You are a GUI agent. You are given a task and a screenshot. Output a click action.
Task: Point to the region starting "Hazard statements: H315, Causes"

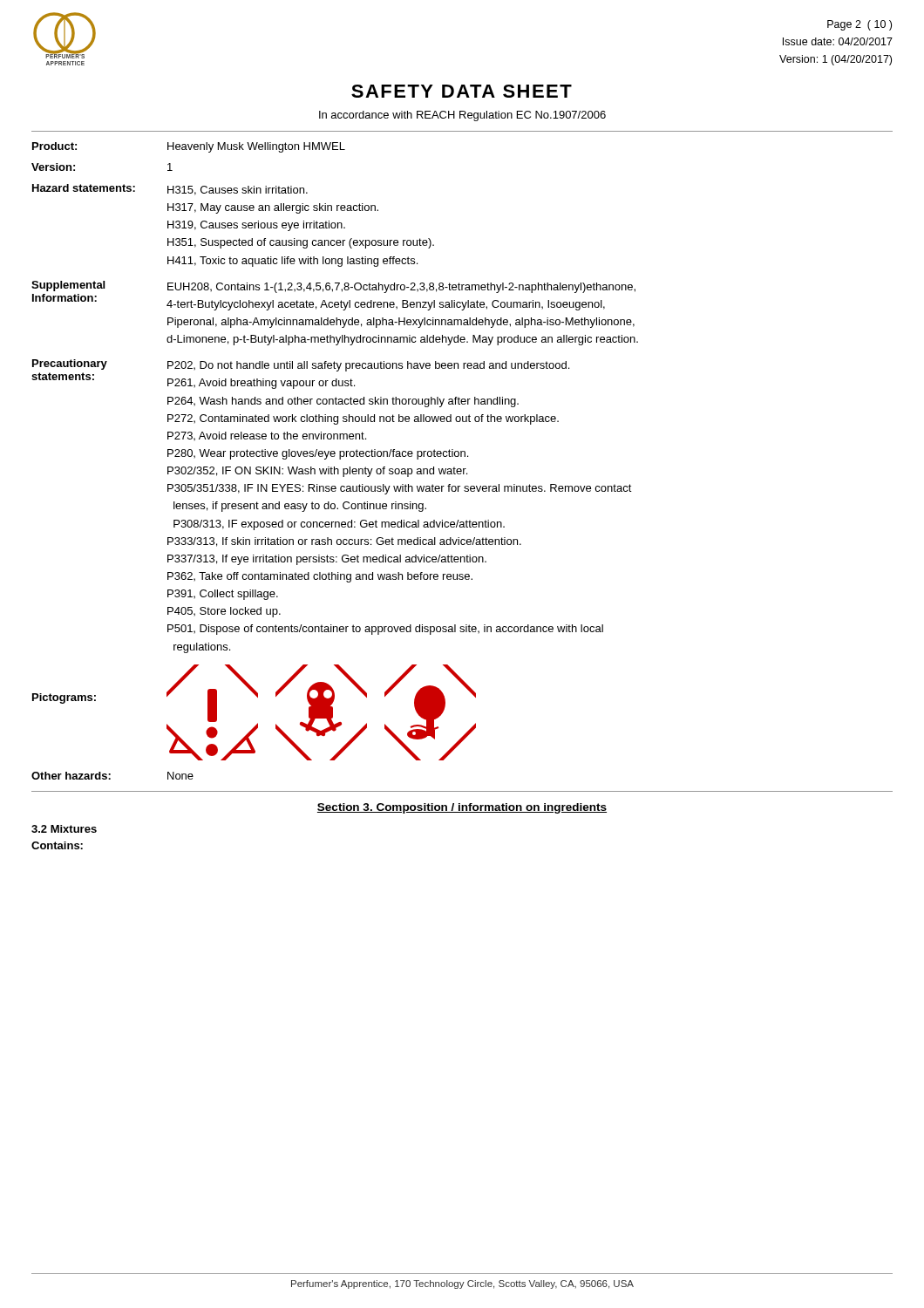click(x=170, y=190)
